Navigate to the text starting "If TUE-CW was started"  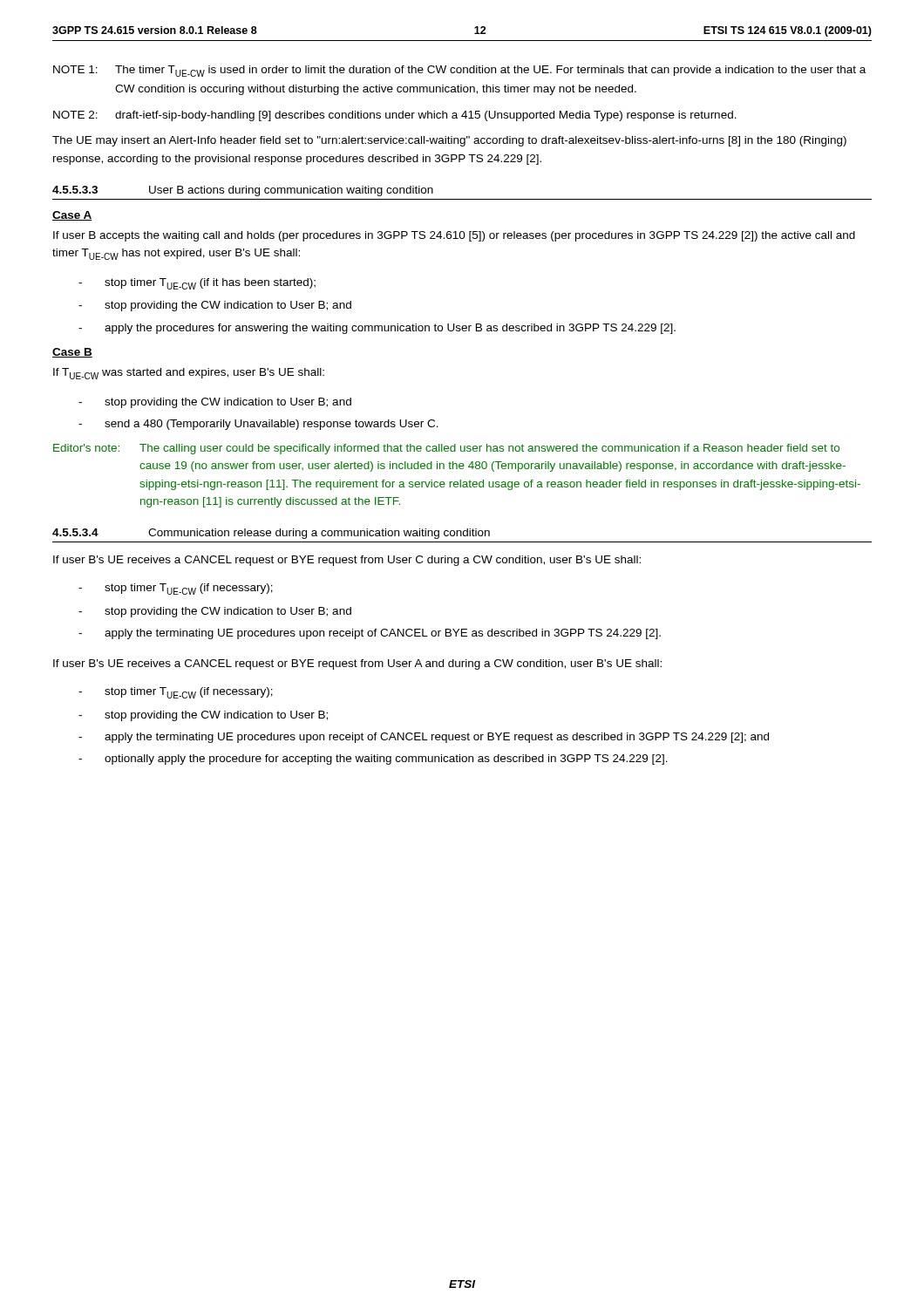pos(189,373)
